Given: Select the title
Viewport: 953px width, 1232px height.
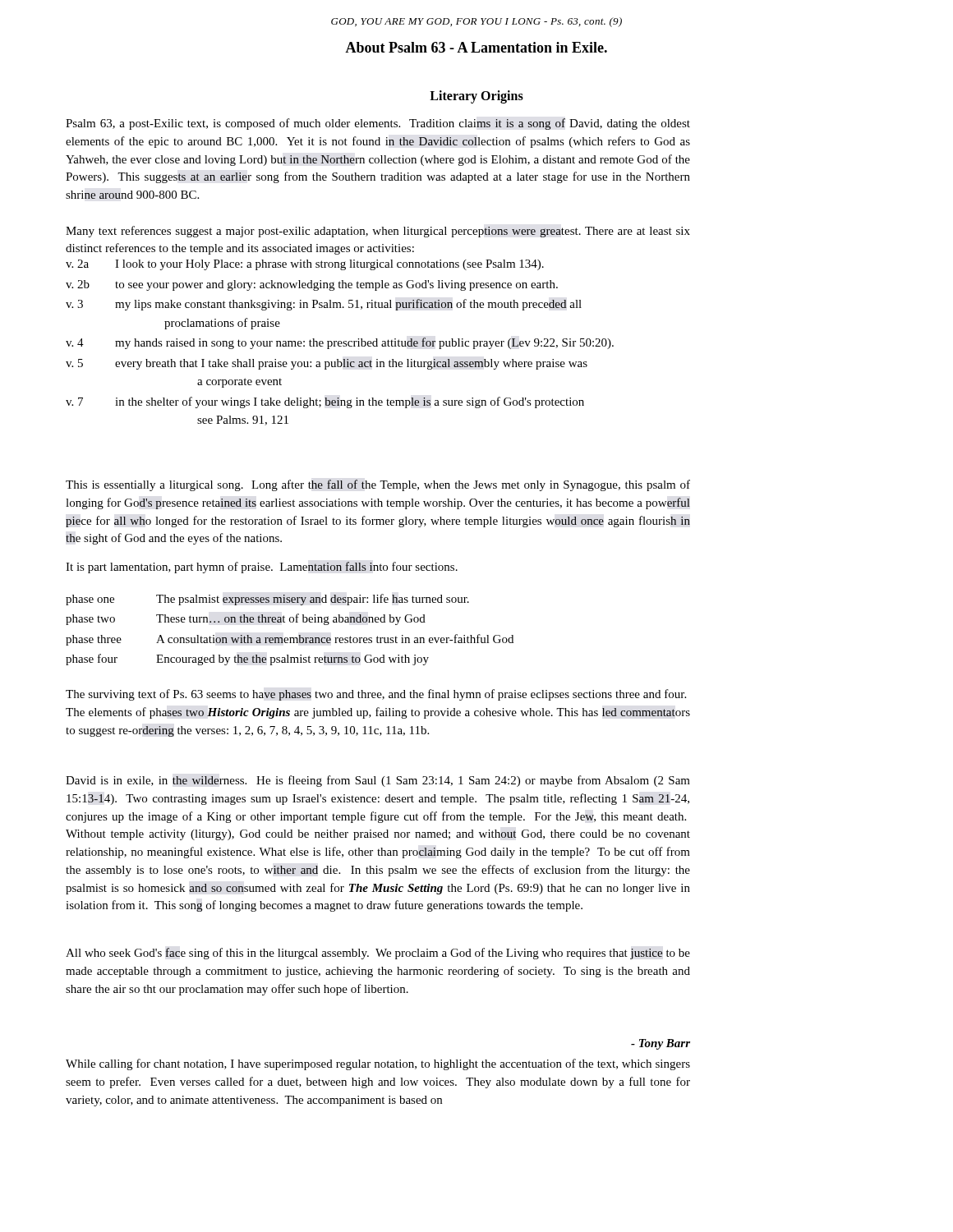Looking at the screenshot, I should 476,48.
